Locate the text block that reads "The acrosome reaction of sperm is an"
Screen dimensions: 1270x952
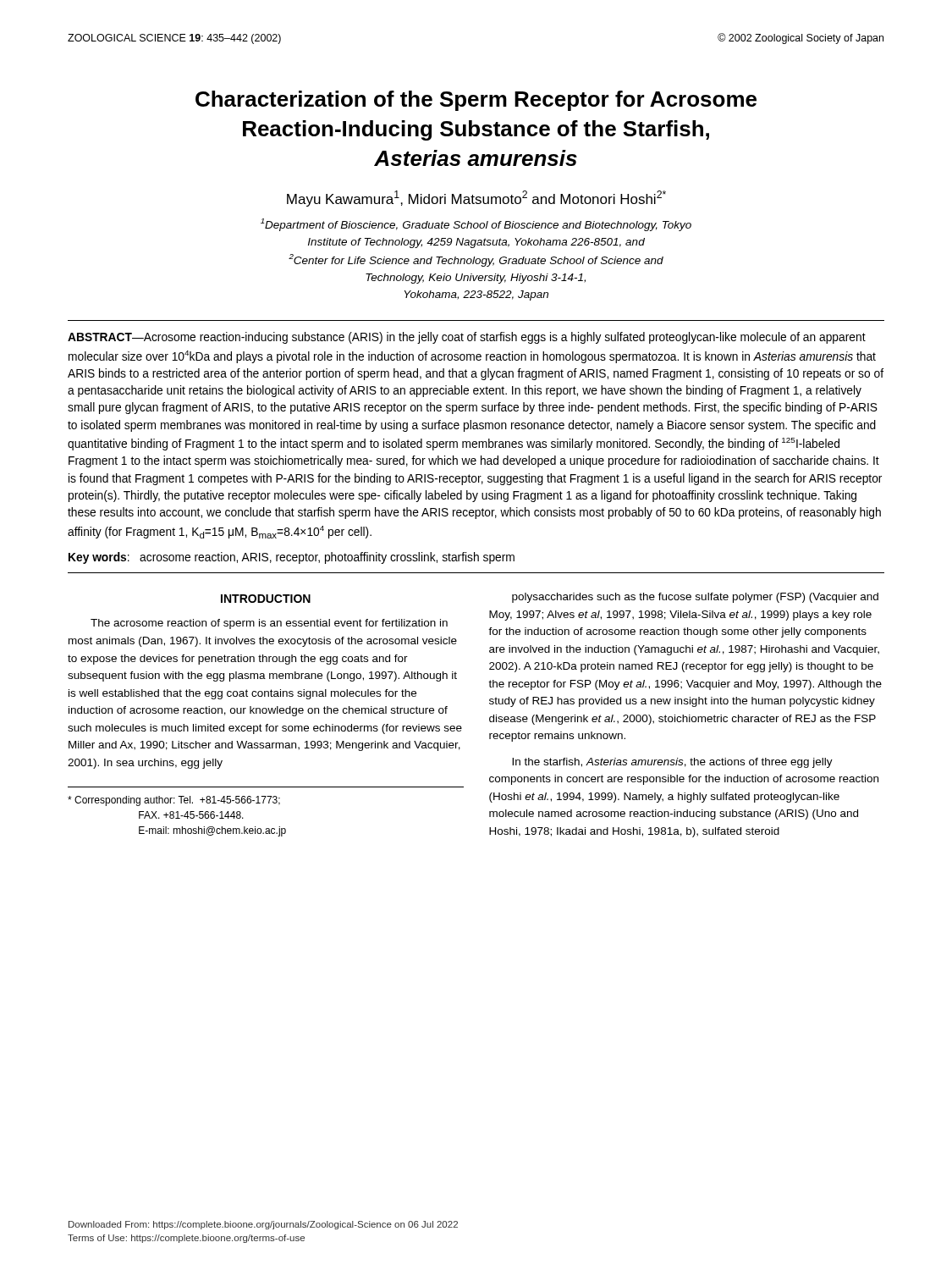(x=266, y=693)
